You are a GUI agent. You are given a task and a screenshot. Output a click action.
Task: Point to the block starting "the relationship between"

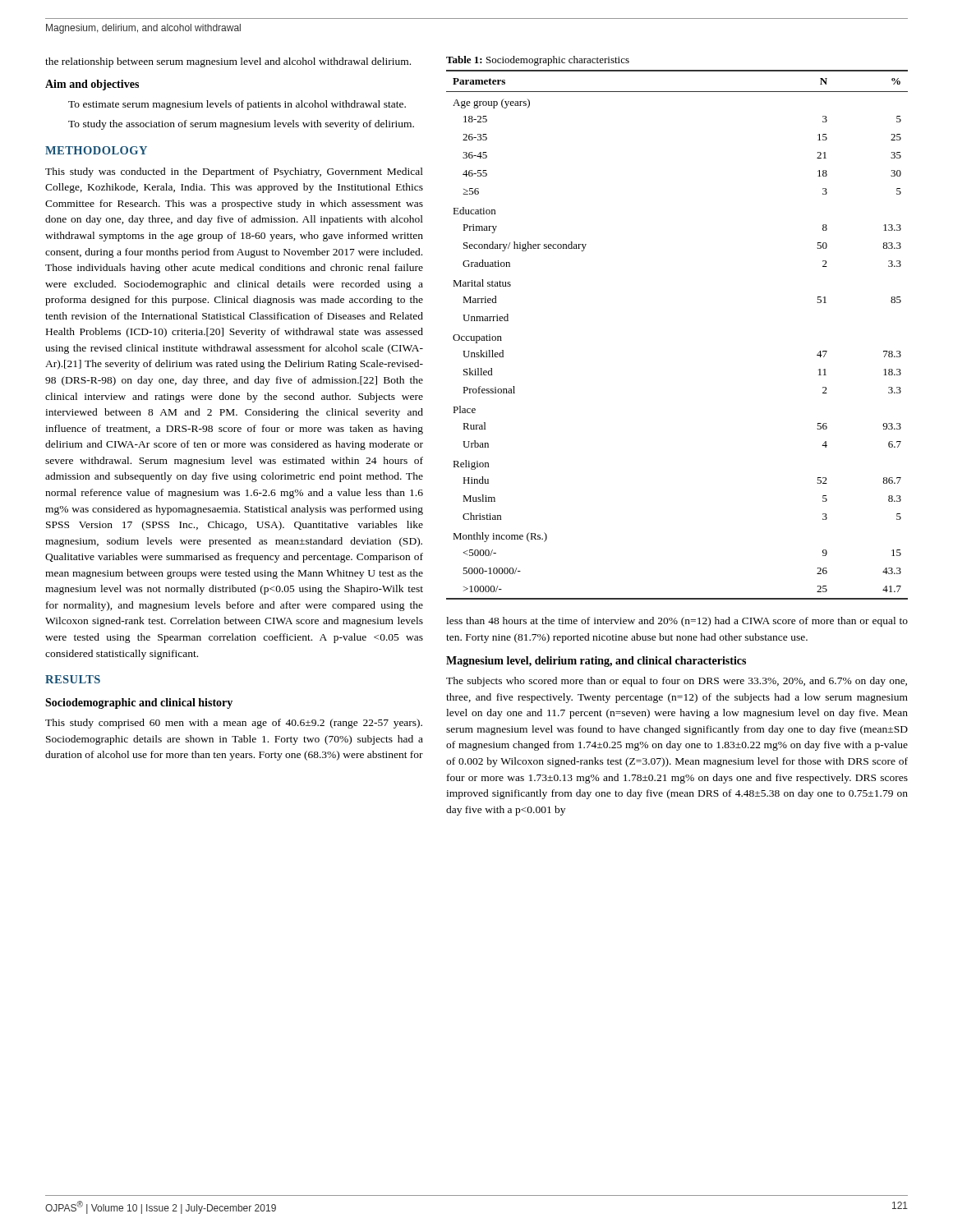[234, 61]
